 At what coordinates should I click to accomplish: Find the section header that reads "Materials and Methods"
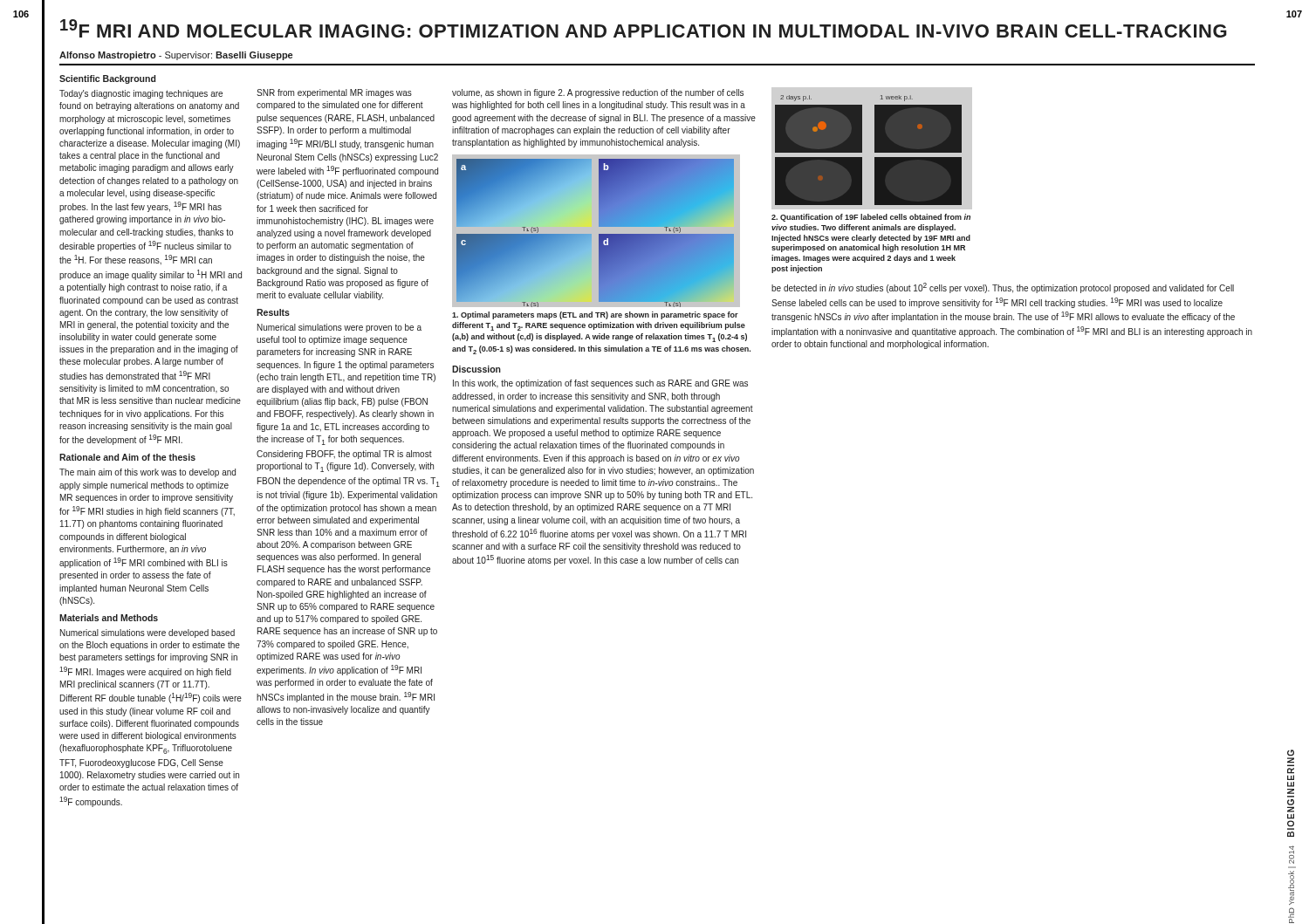109,618
